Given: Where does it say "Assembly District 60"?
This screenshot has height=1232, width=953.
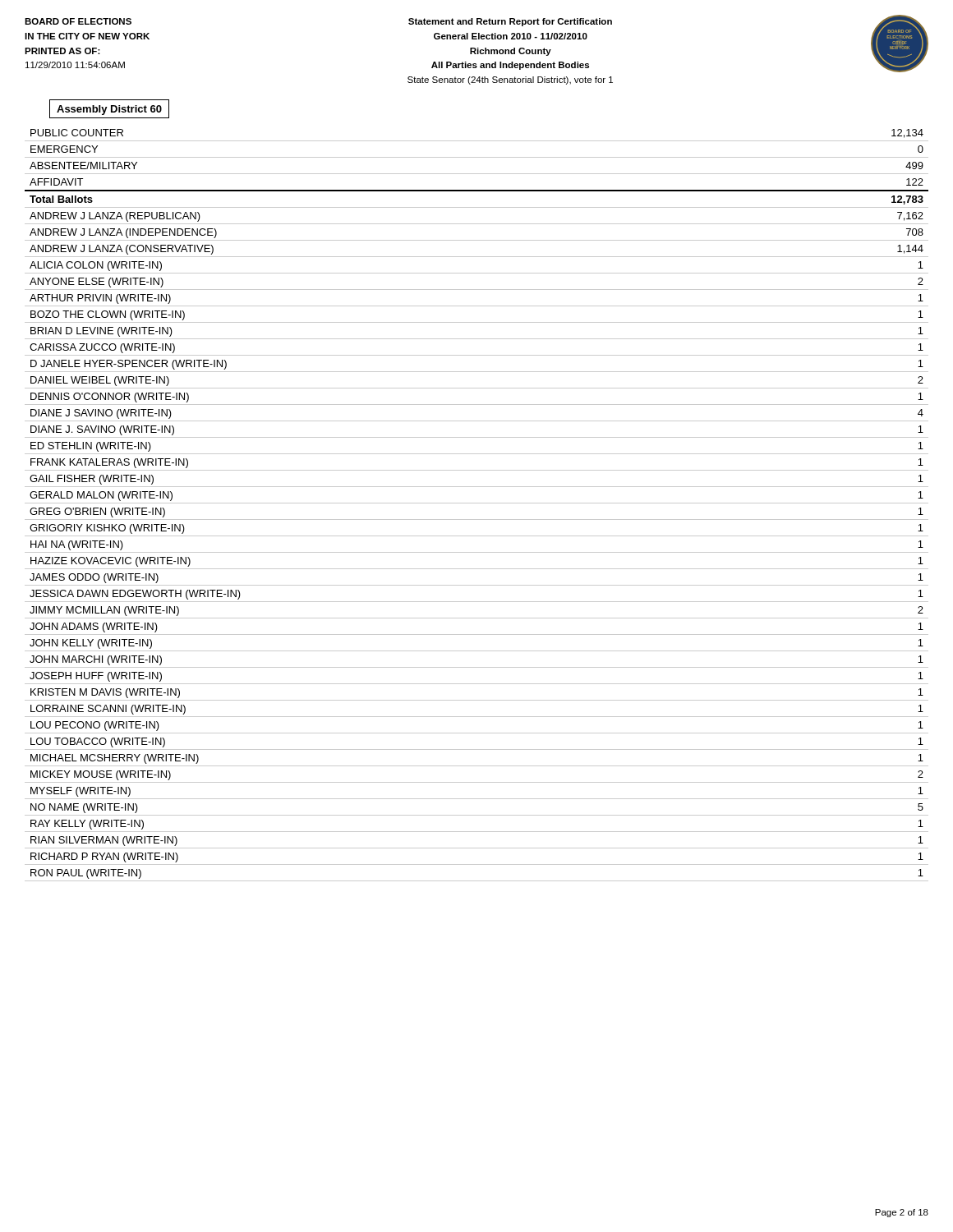Looking at the screenshot, I should pos(109,109).
